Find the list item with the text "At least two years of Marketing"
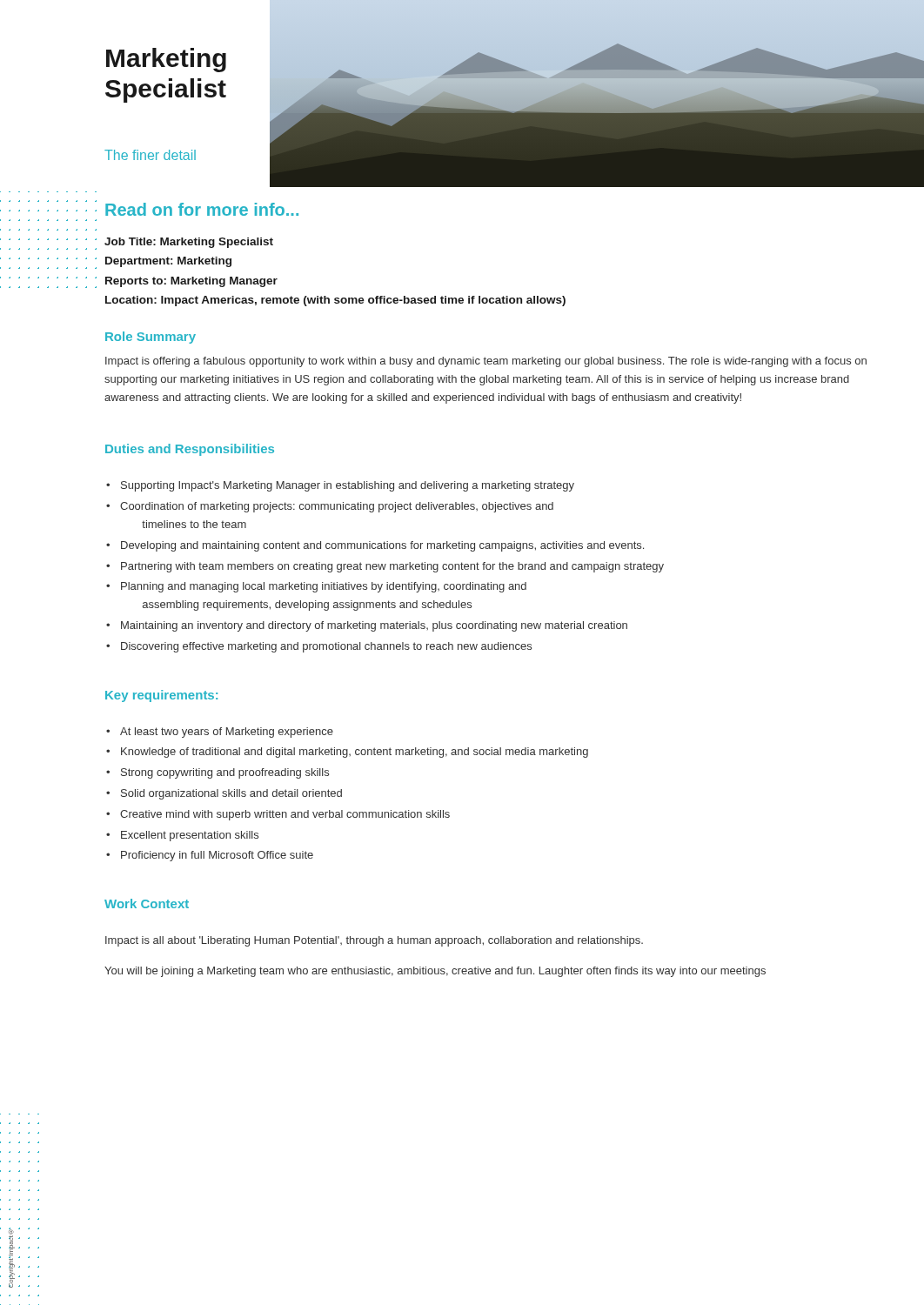The image size is (924, 1305). coord(227,731)
